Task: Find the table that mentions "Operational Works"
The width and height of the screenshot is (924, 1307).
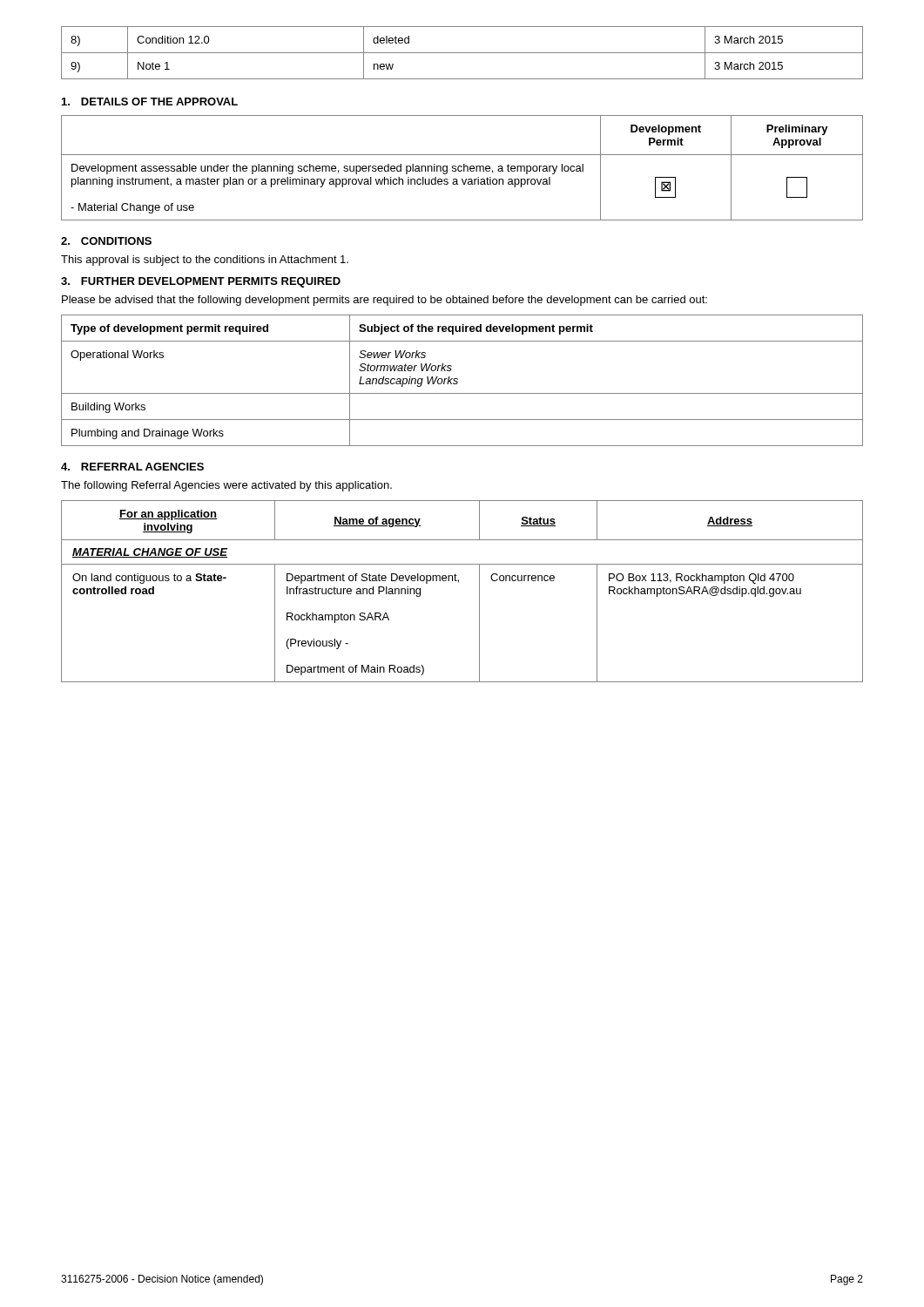Action: click(x=462, y=380)
